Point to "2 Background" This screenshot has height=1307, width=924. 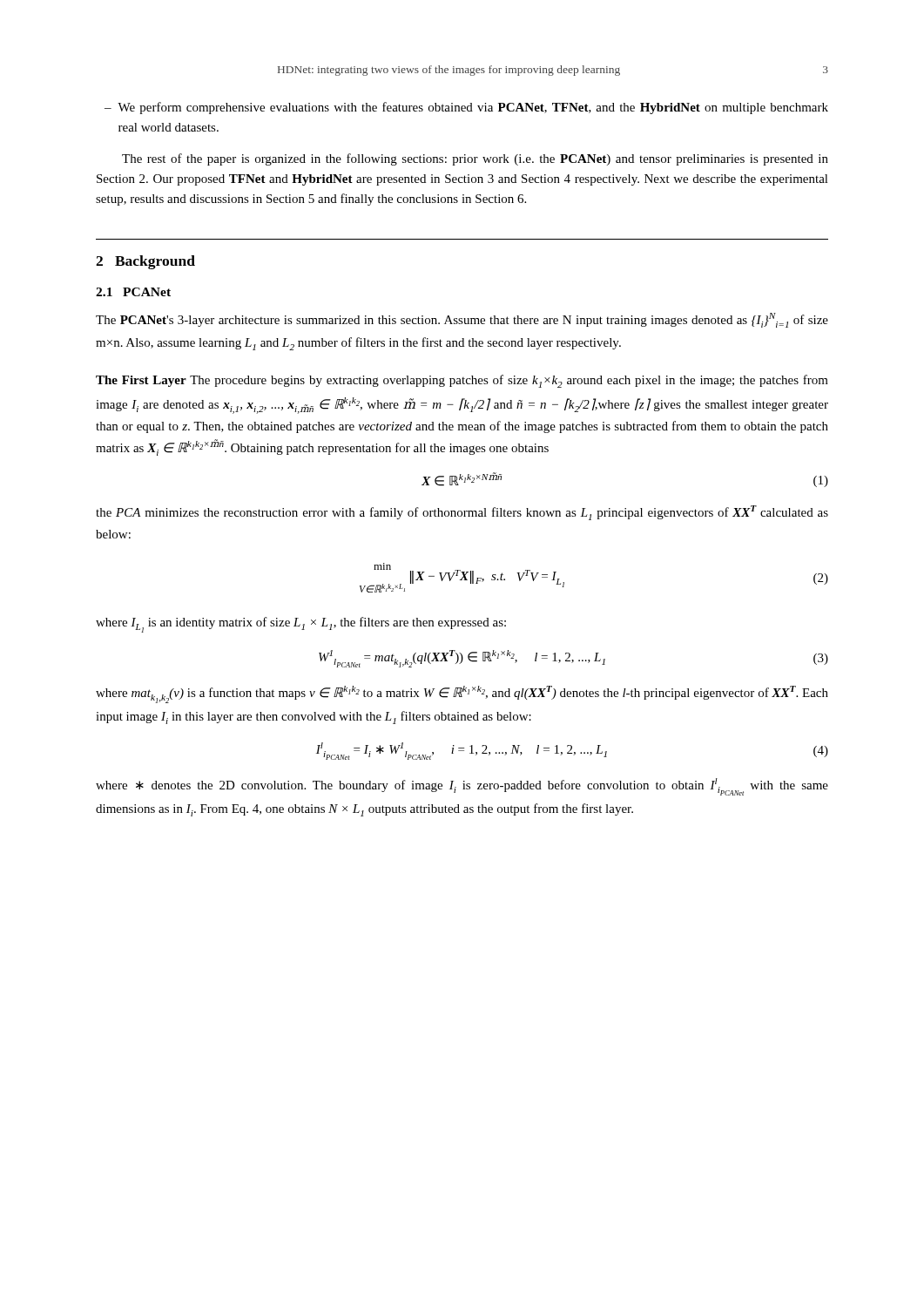tap(145, 261)
